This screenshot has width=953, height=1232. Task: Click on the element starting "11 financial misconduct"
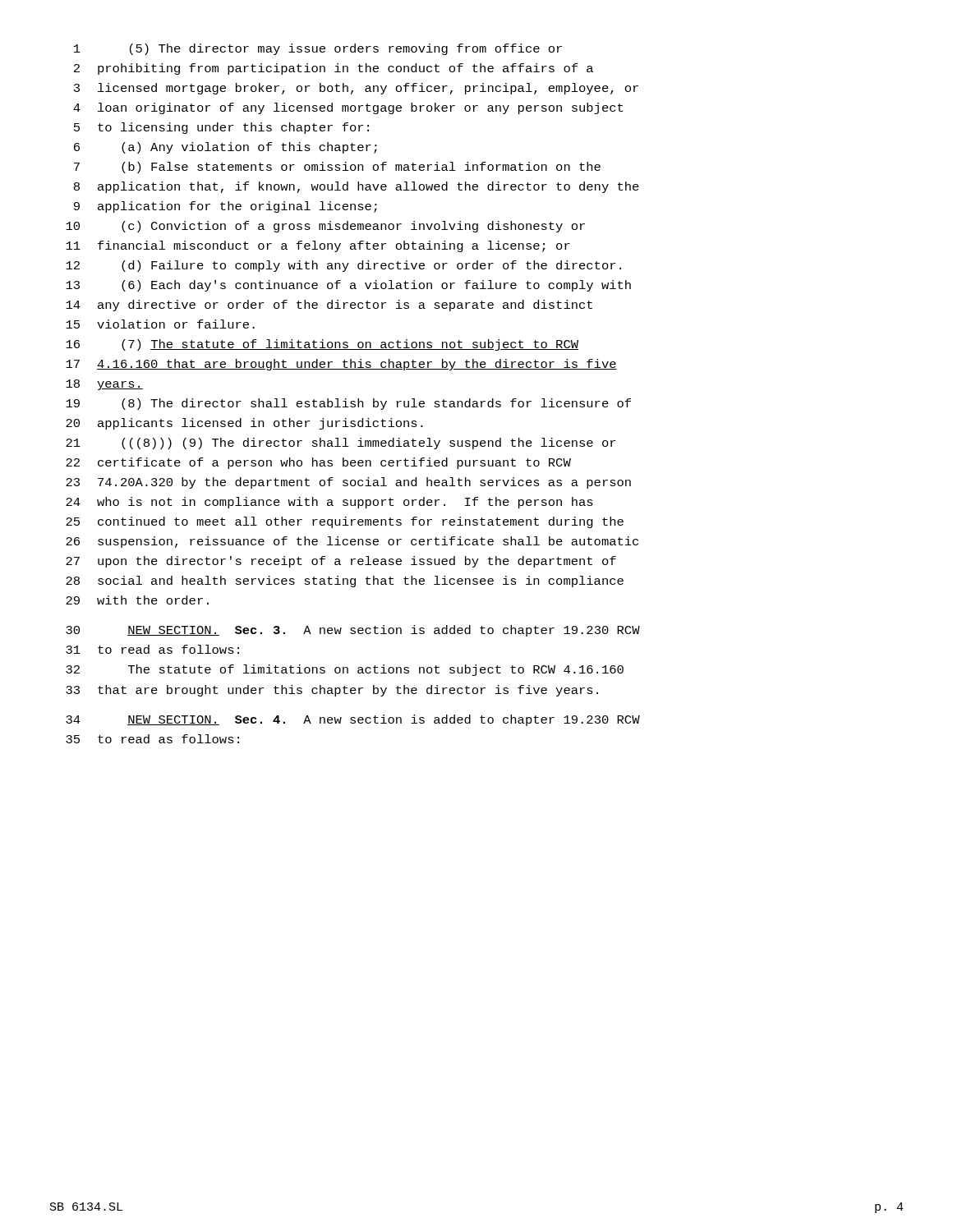click(x=476, y=247)
